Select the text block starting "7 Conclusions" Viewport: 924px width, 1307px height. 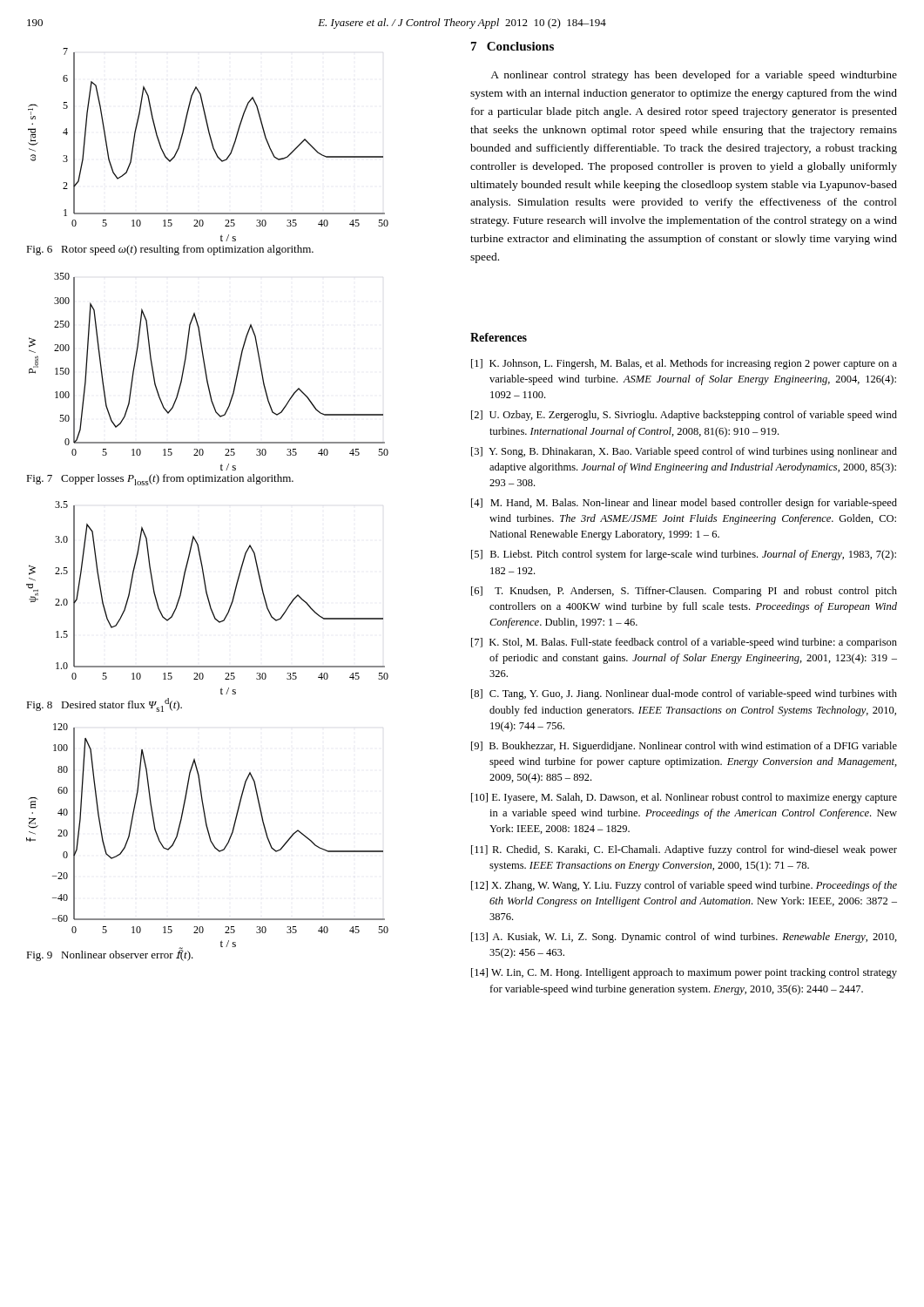(x=512, y=46)
